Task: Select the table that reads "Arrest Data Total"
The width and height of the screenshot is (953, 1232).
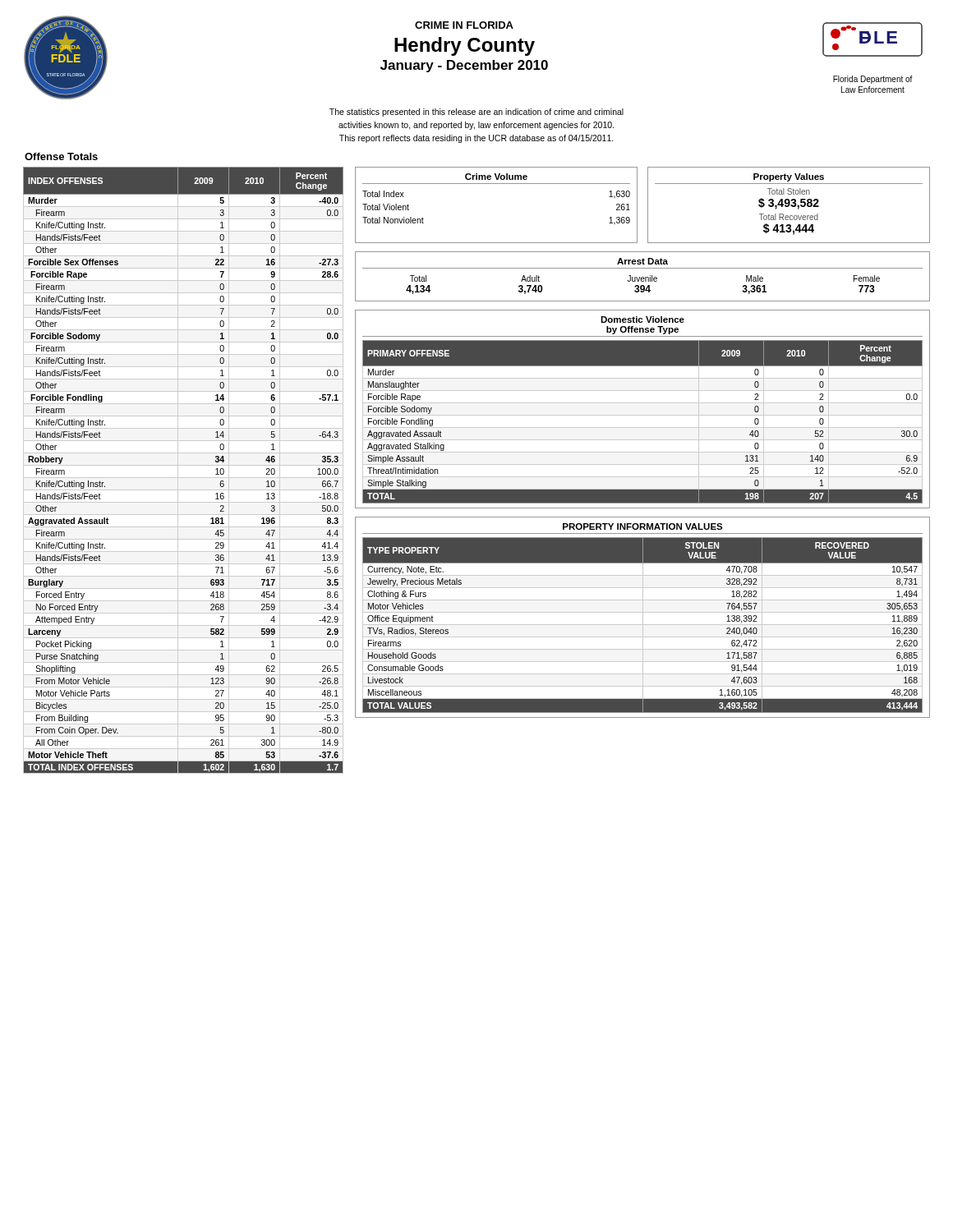Action: tap(642, 277)
